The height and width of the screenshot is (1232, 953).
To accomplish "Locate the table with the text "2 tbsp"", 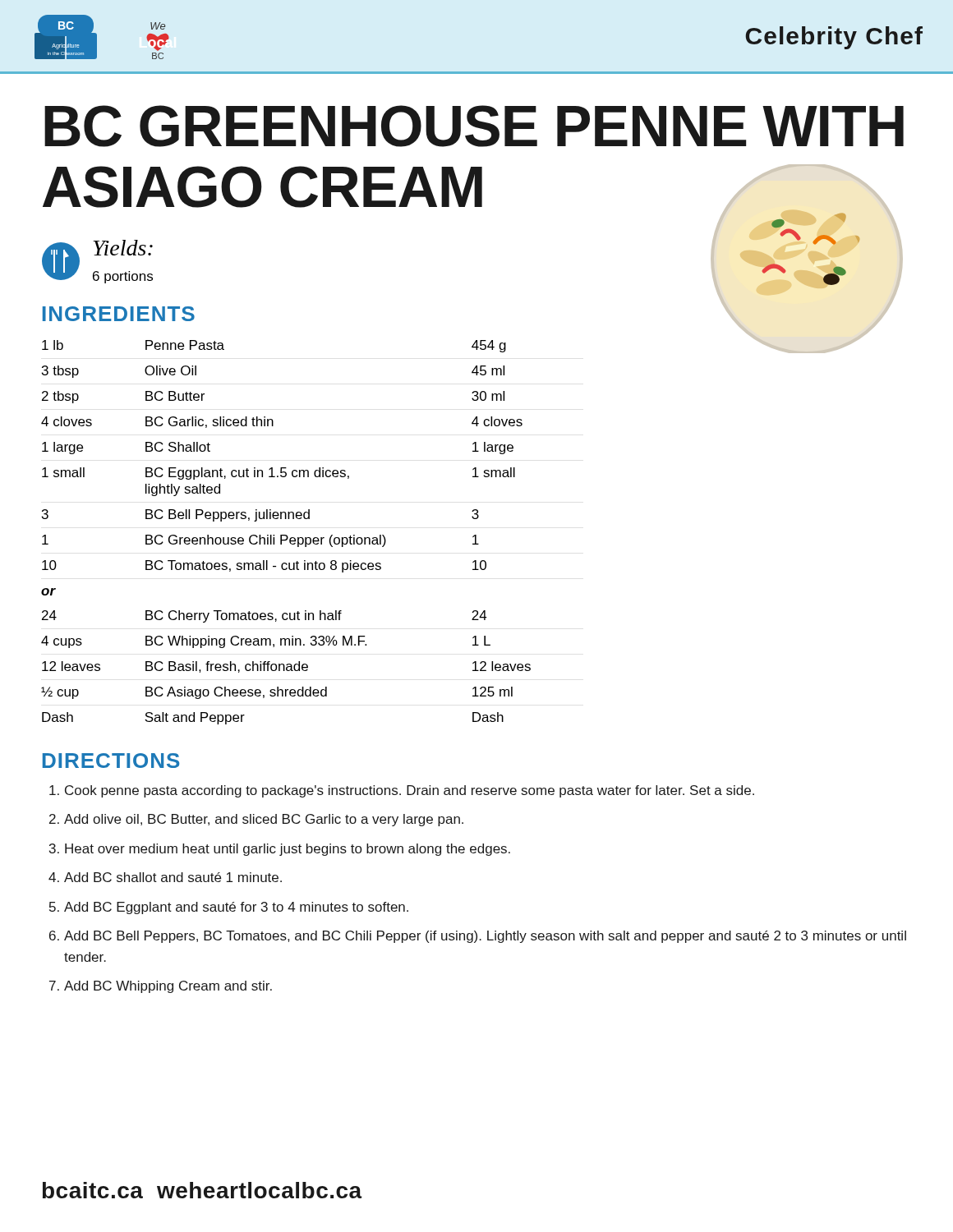I will click(476, 531).
